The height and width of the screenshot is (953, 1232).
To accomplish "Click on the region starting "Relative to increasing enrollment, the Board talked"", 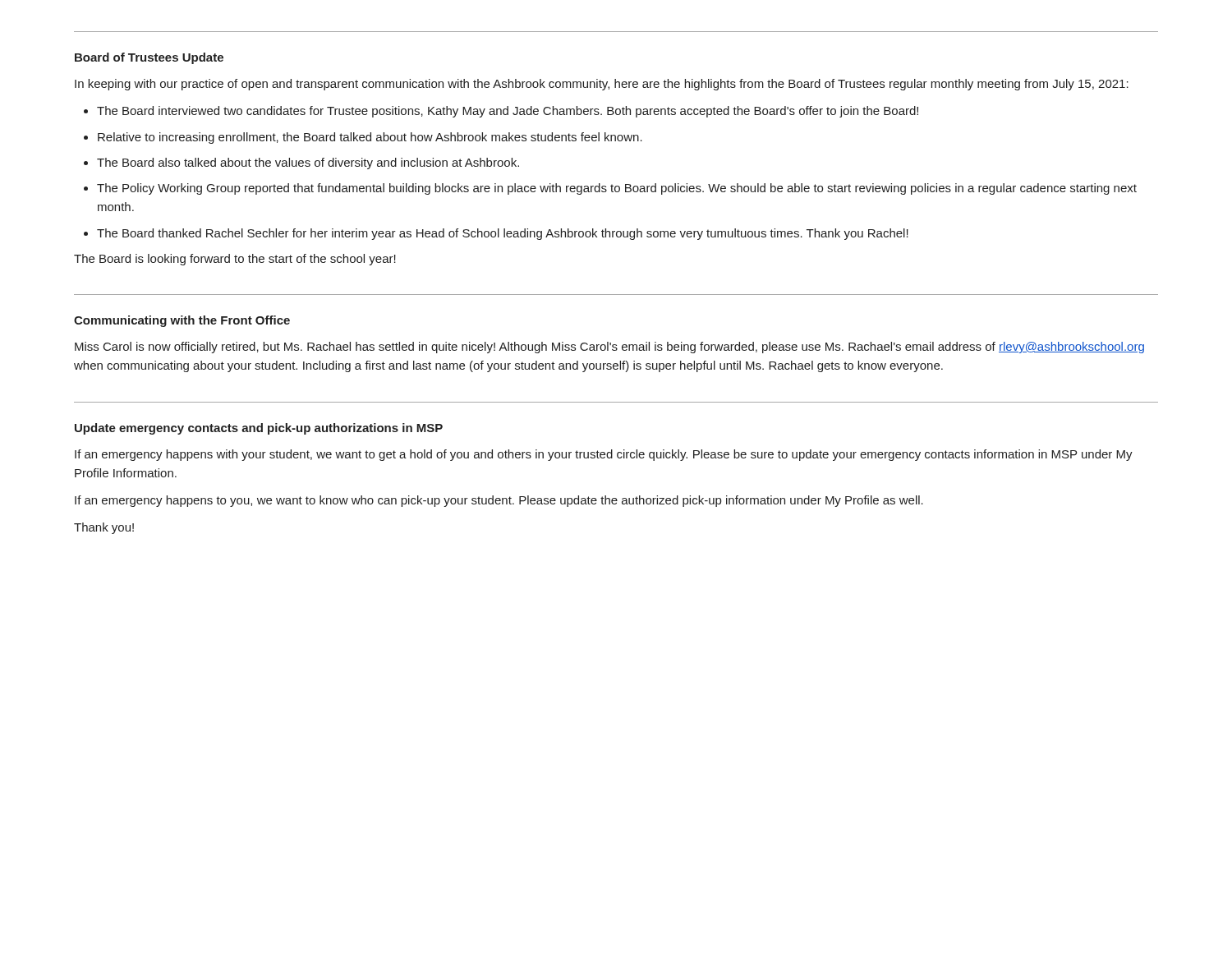I will 370,136.
